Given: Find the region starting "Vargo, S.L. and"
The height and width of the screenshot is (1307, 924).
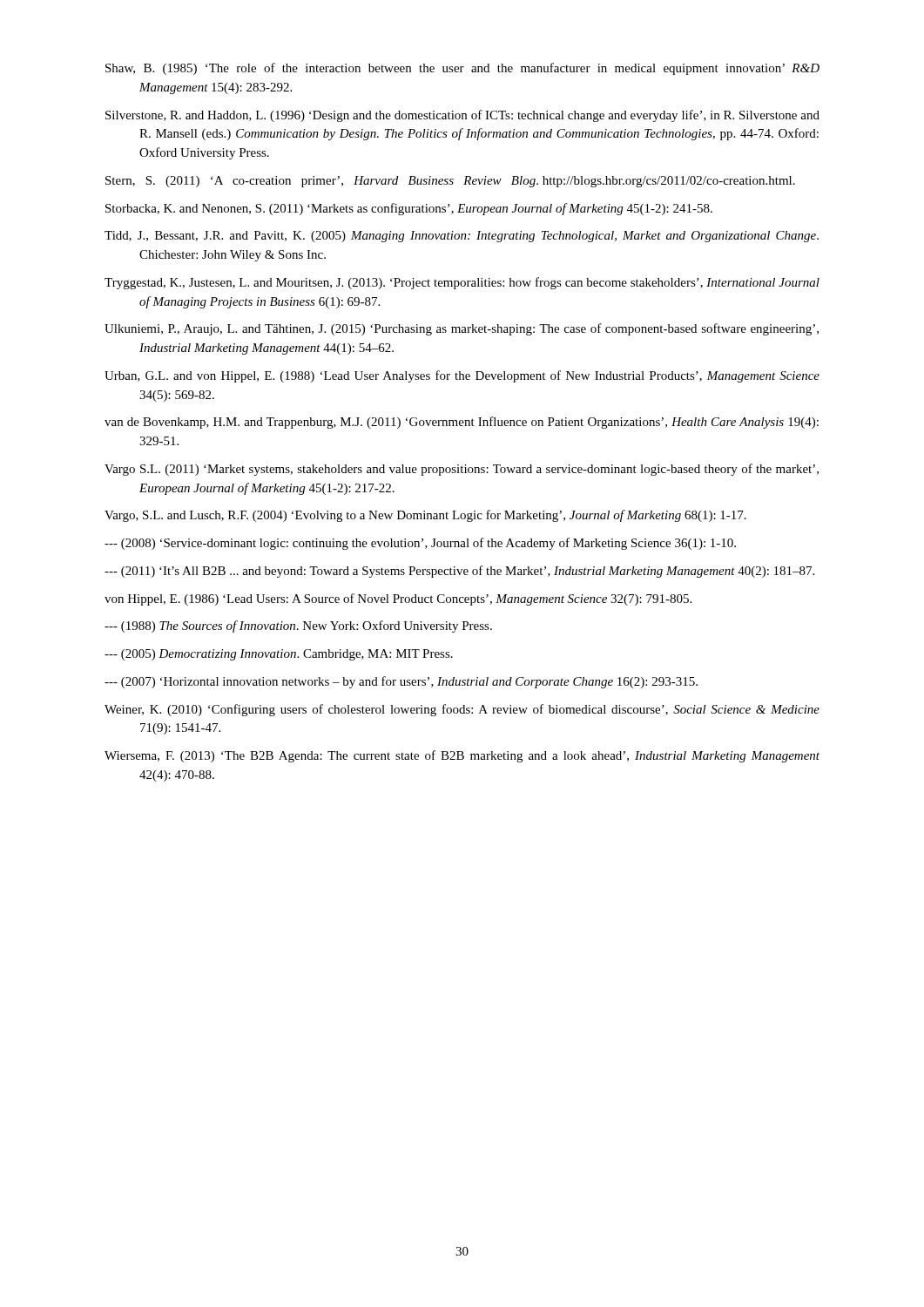Looking at the screenshot, I should click(462, 516).
